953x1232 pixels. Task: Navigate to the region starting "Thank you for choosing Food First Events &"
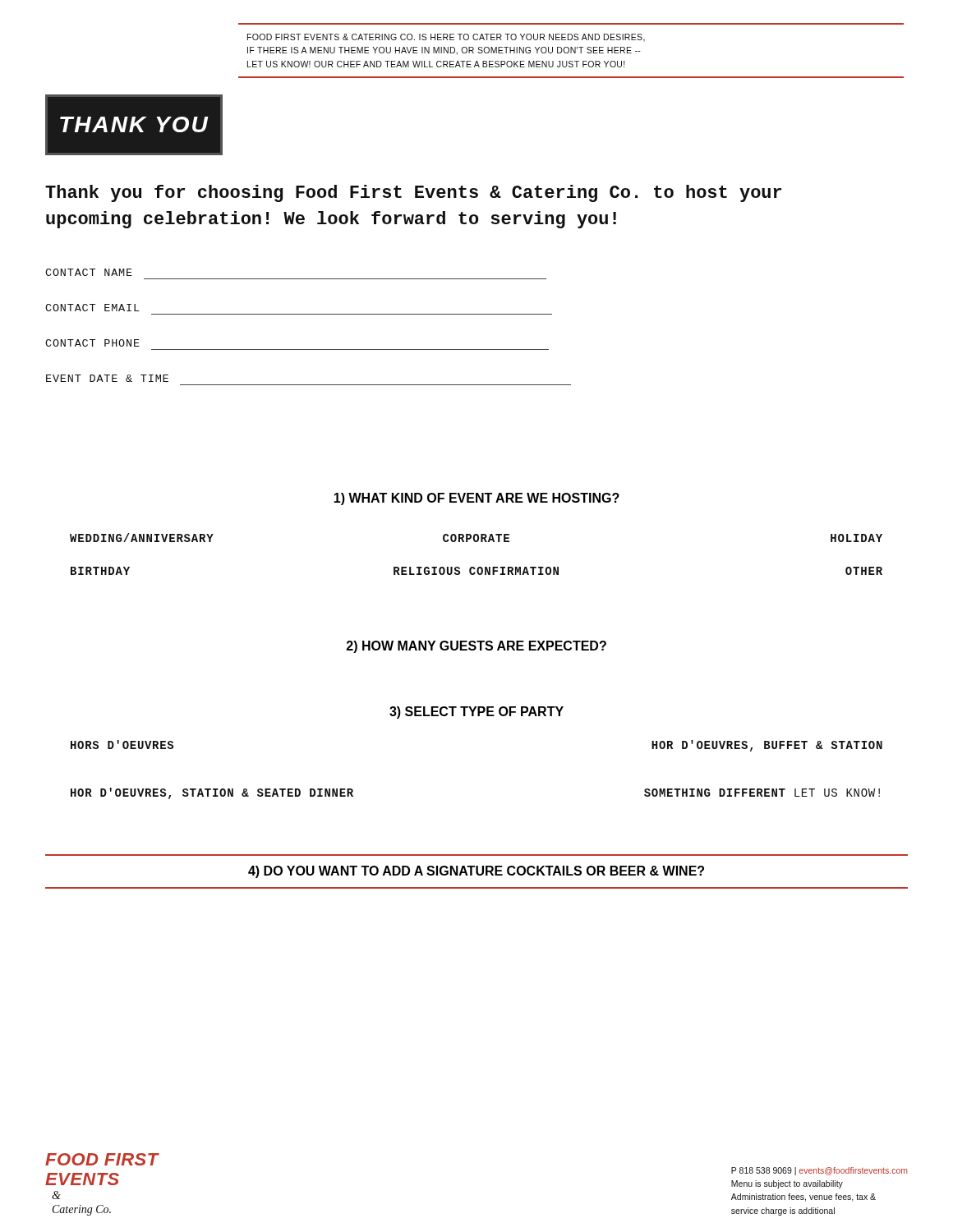414,207
